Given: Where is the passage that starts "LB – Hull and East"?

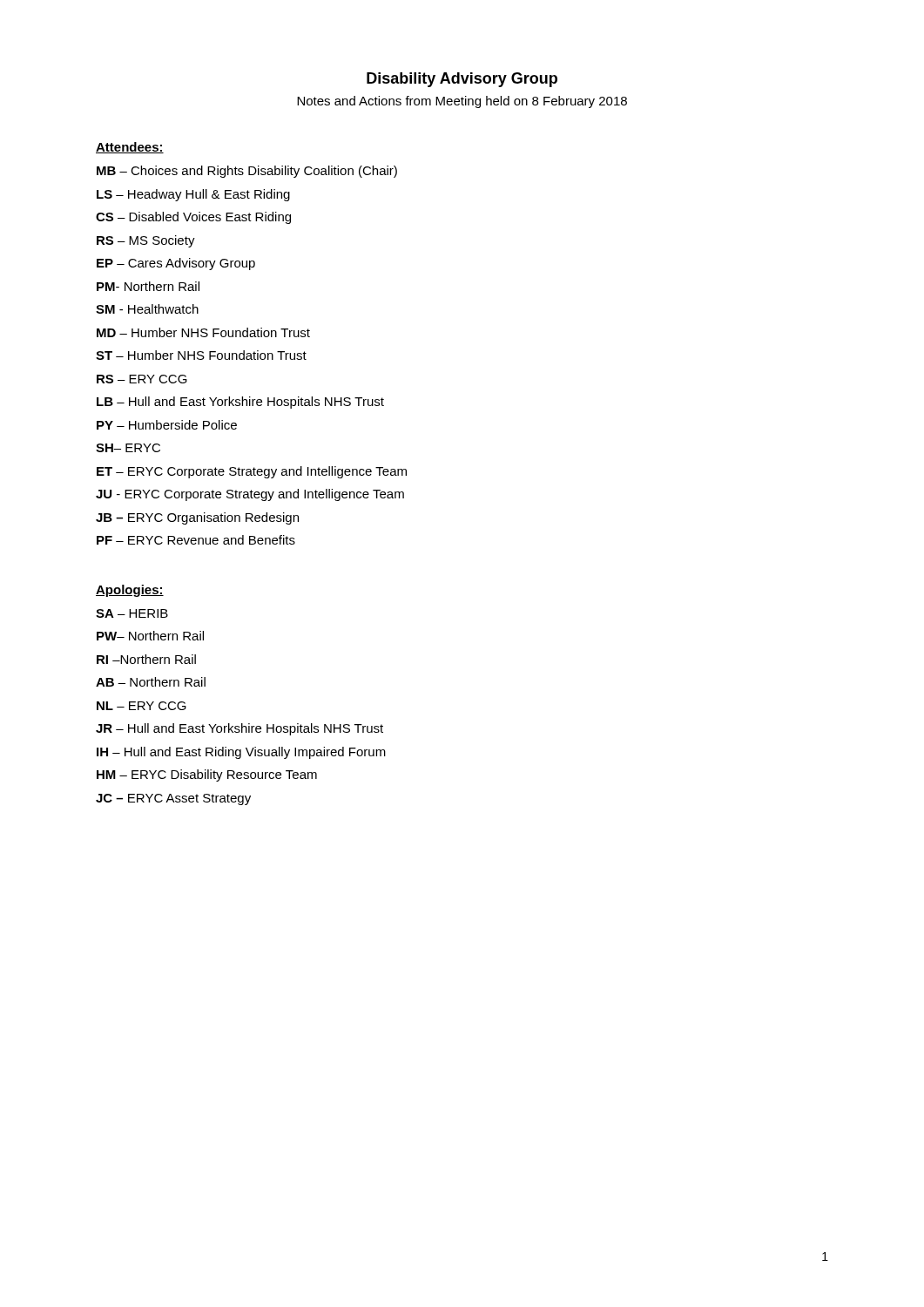Looking at the screenshot, I should pos(240,401).
